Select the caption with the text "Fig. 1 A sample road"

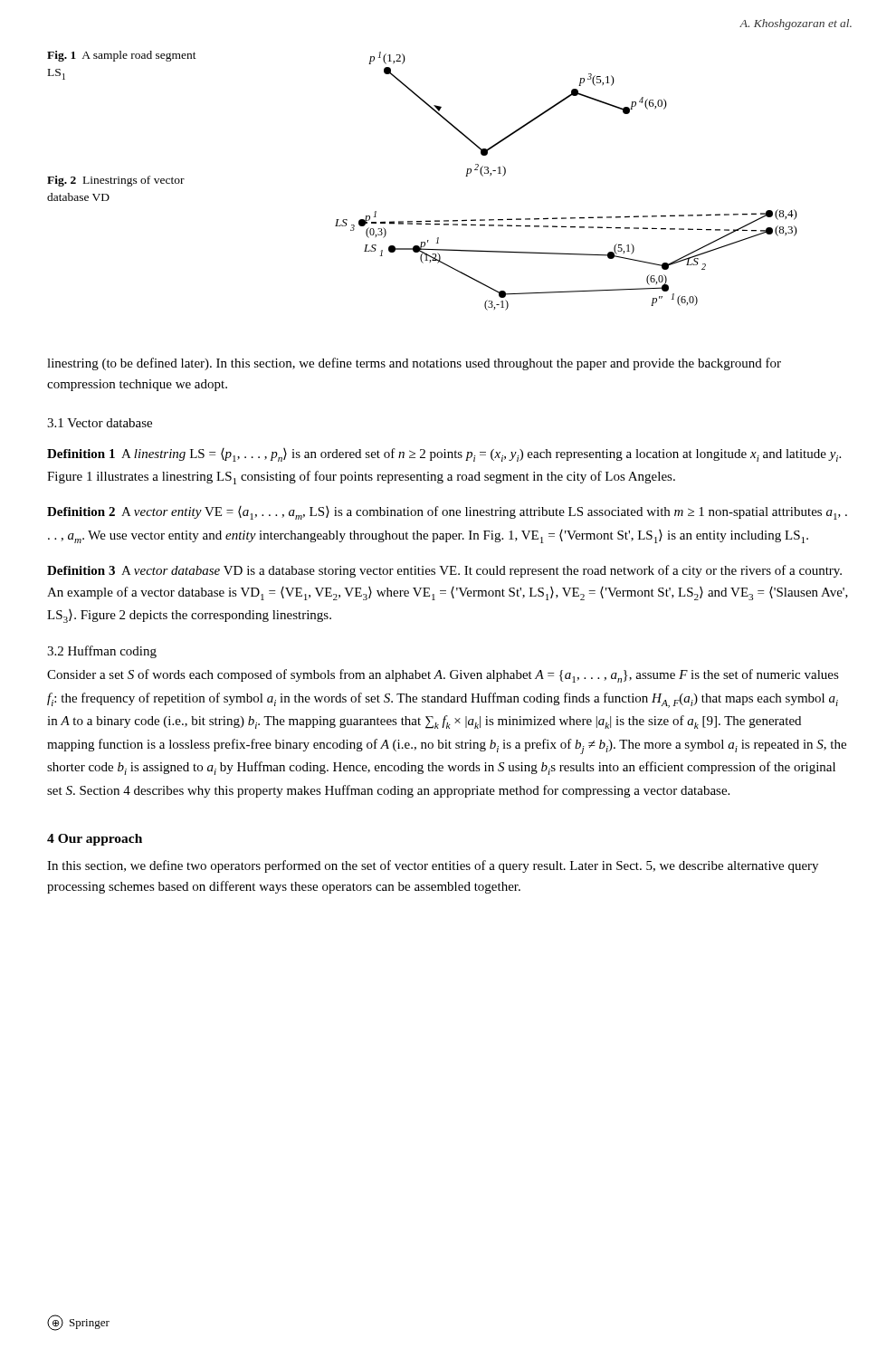click(x=122, y=65)
